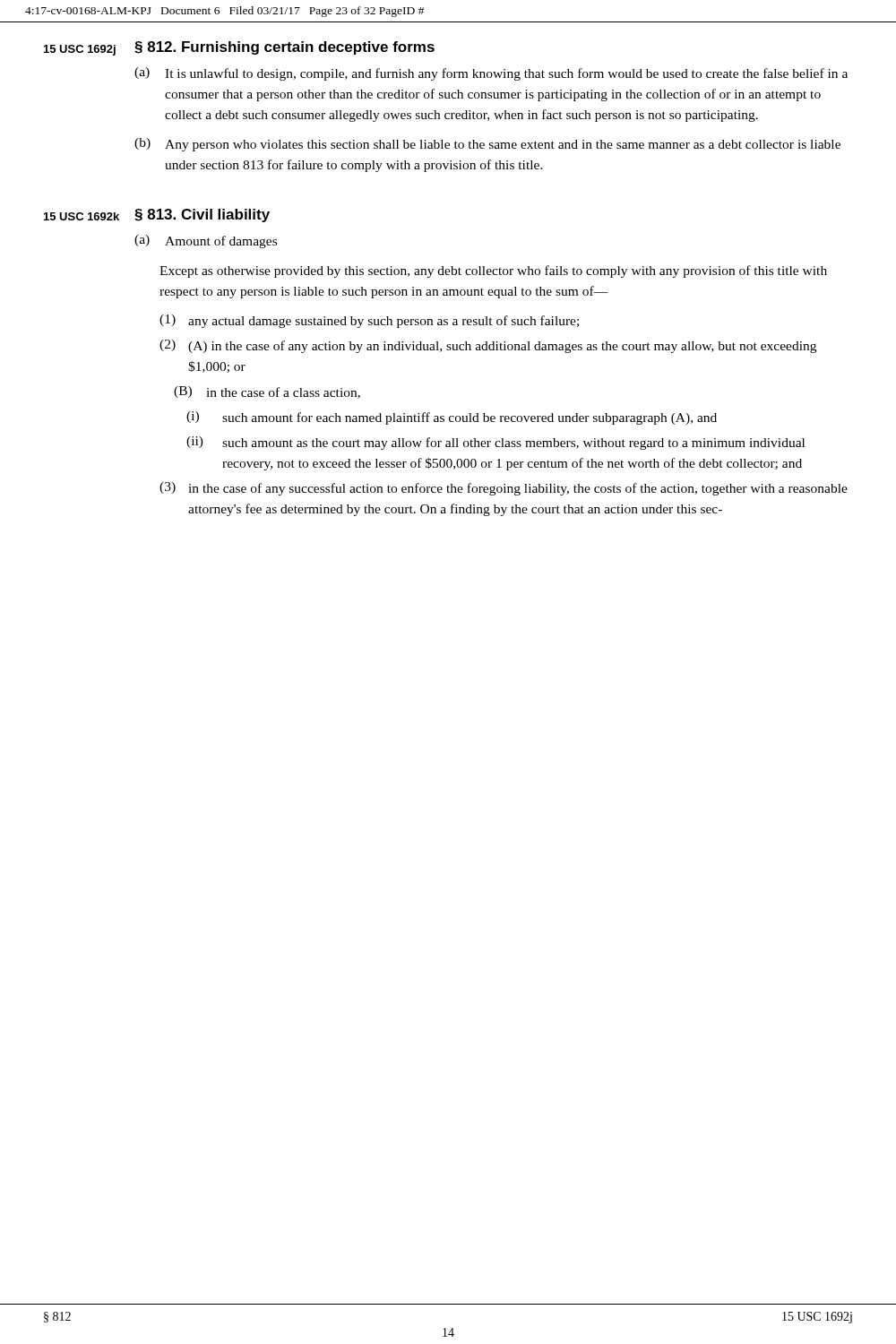Point to the block starting "§ 812. Furnishing certain deceptive"
The image size is (896, 1344).
[285, 47]
